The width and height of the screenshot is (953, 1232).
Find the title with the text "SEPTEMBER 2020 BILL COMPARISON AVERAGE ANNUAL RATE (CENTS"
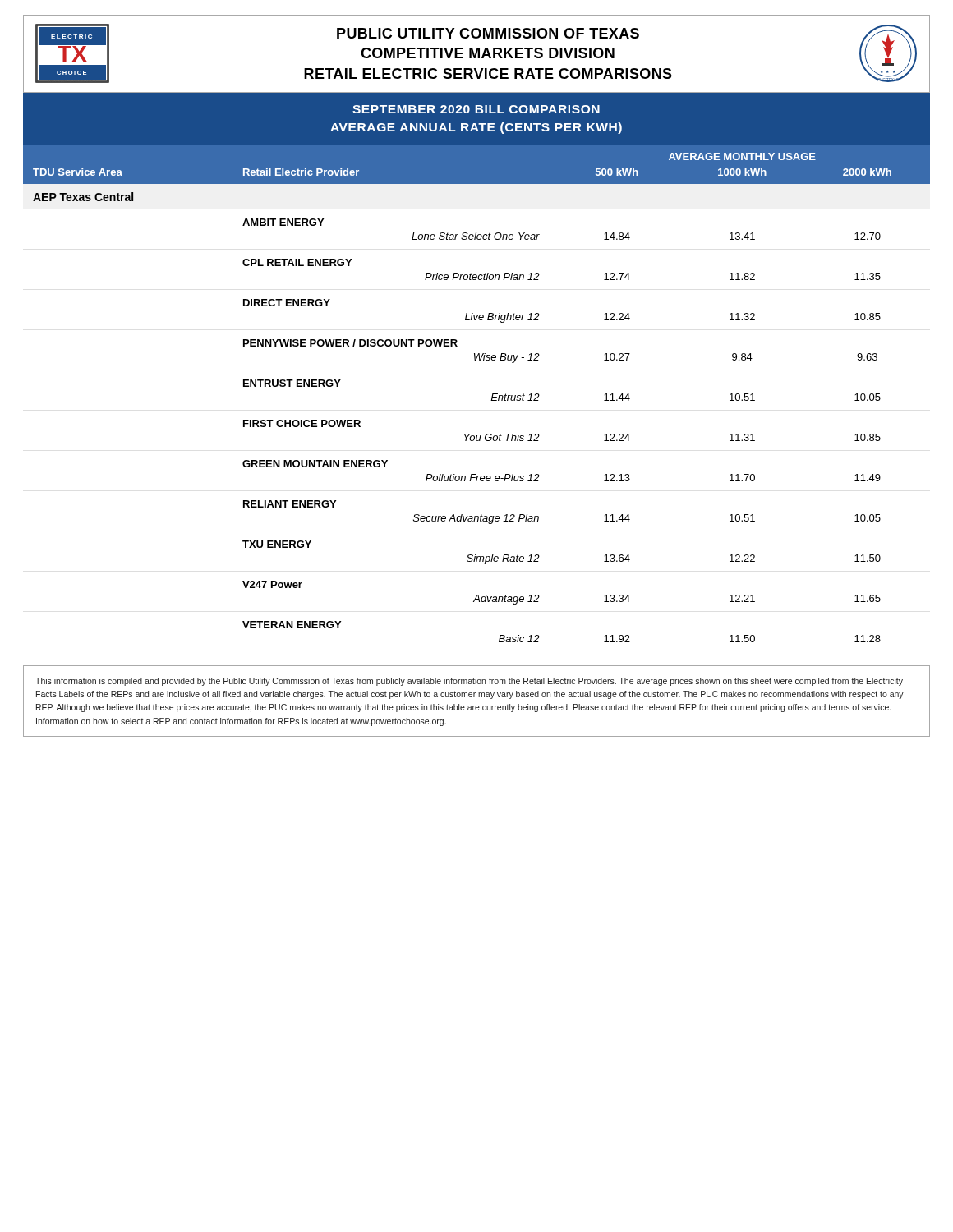coord(476,118)
